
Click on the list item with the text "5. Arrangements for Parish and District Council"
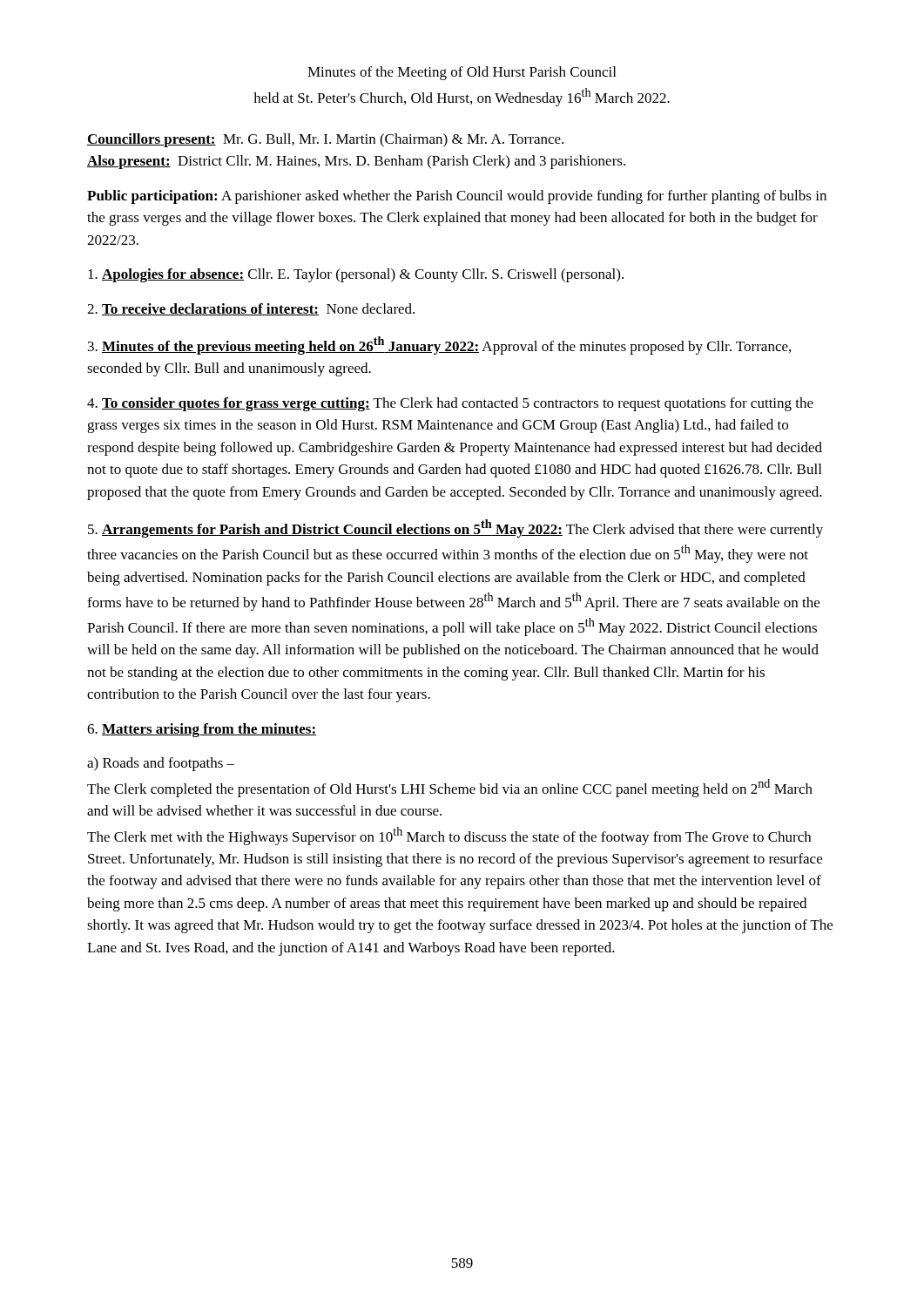pos(455,610)
